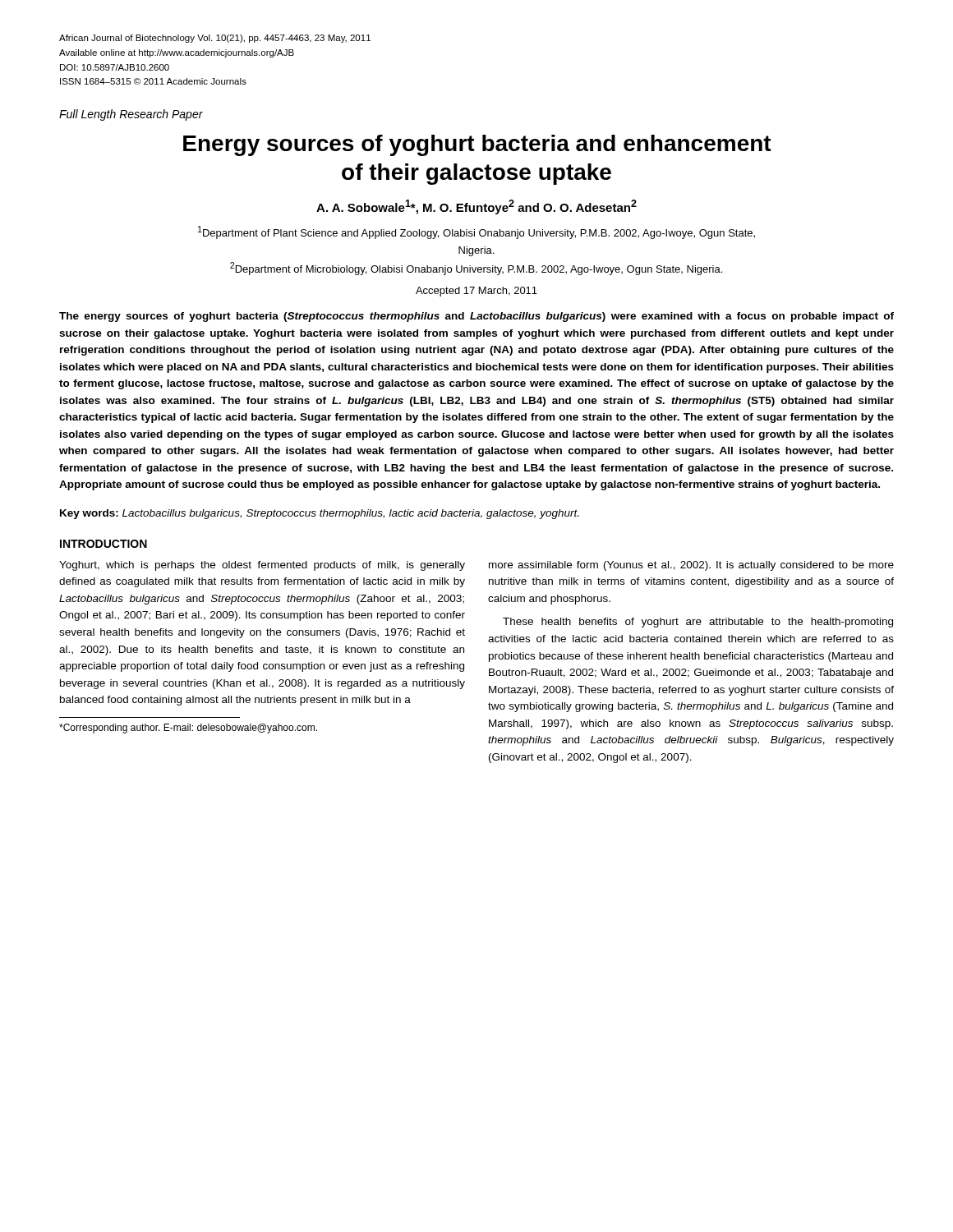Click on the region starting "1Department of Plant"
The image size is (953, 1232).
point(476,250)
